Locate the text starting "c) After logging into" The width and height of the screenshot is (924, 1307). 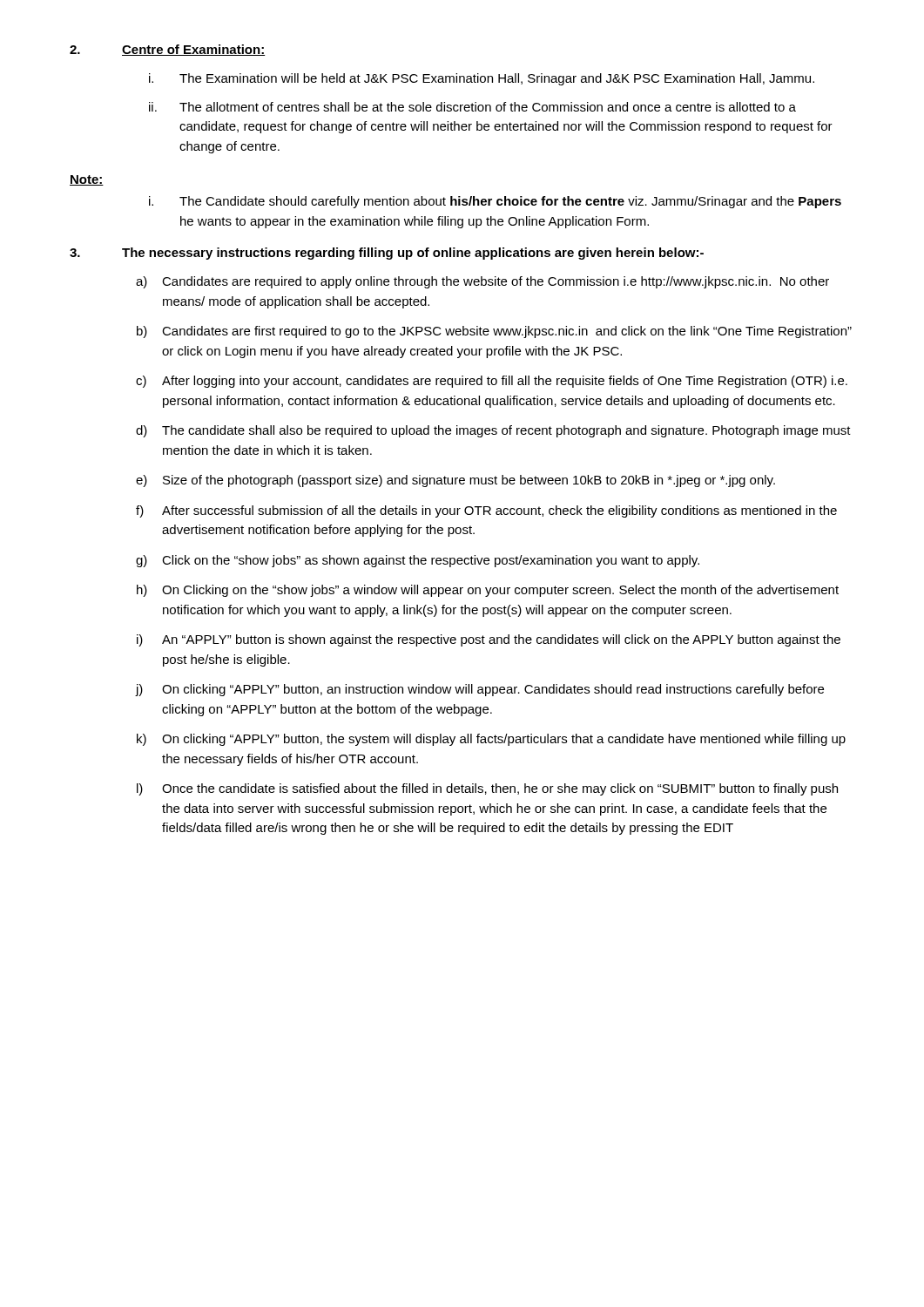tap(495, 391)
